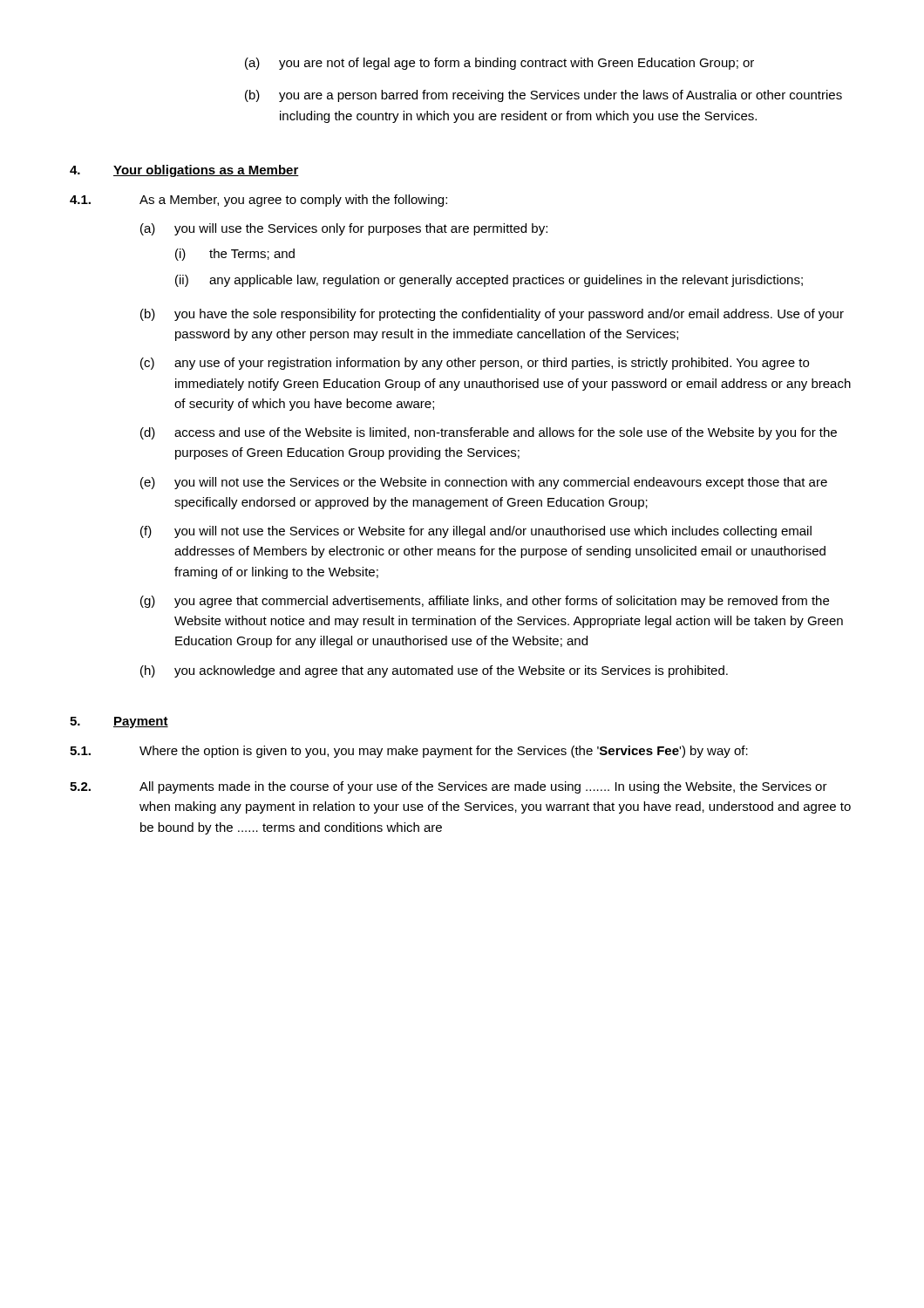The width and height of the screenshot is (924, 1308).
Task: Select the element starting "(h) you acknowledge and agree that any automated"
Action: coord(497,670)
